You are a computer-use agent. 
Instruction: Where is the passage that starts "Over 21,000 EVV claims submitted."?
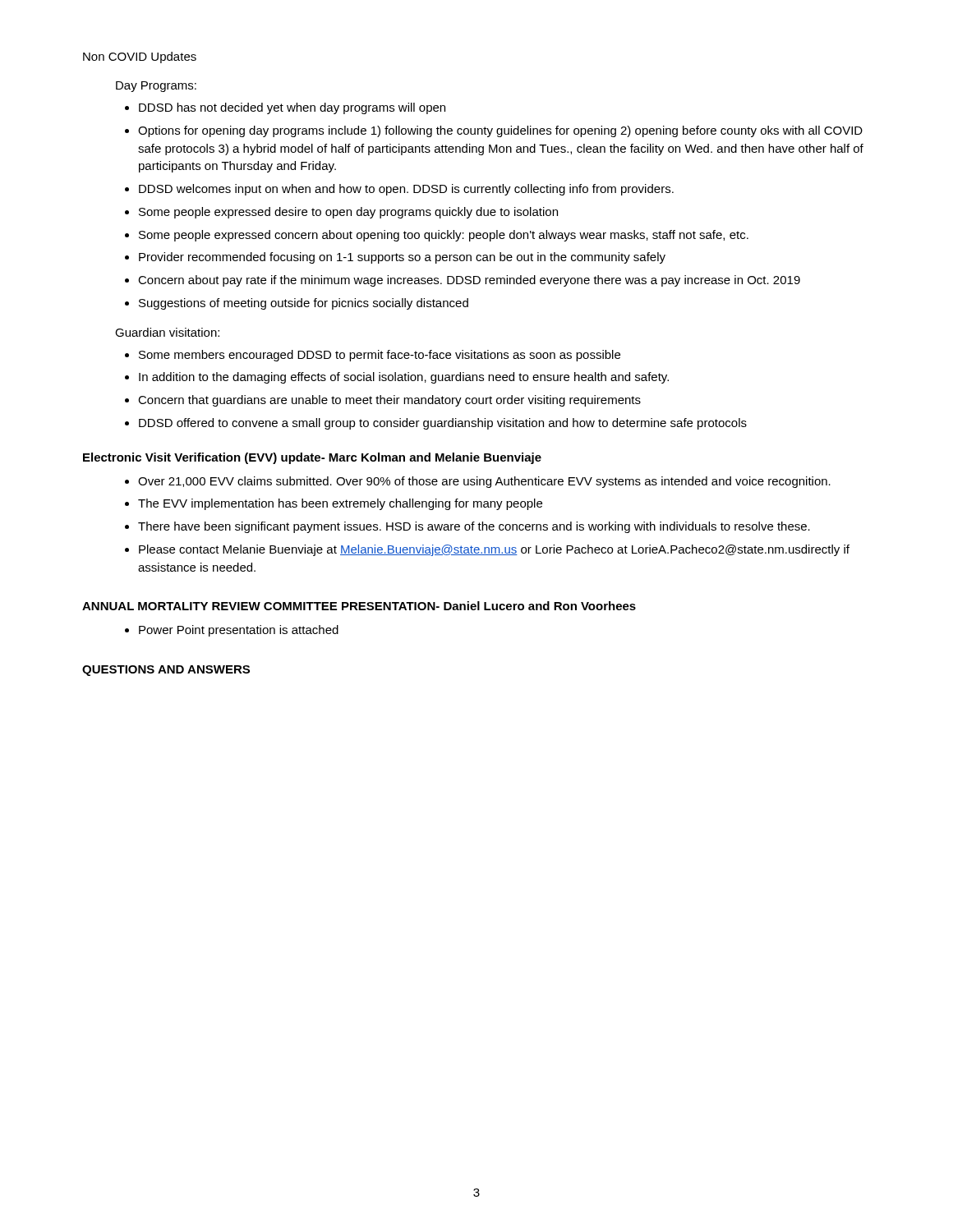pyautogui.click(x=493, y=481)
